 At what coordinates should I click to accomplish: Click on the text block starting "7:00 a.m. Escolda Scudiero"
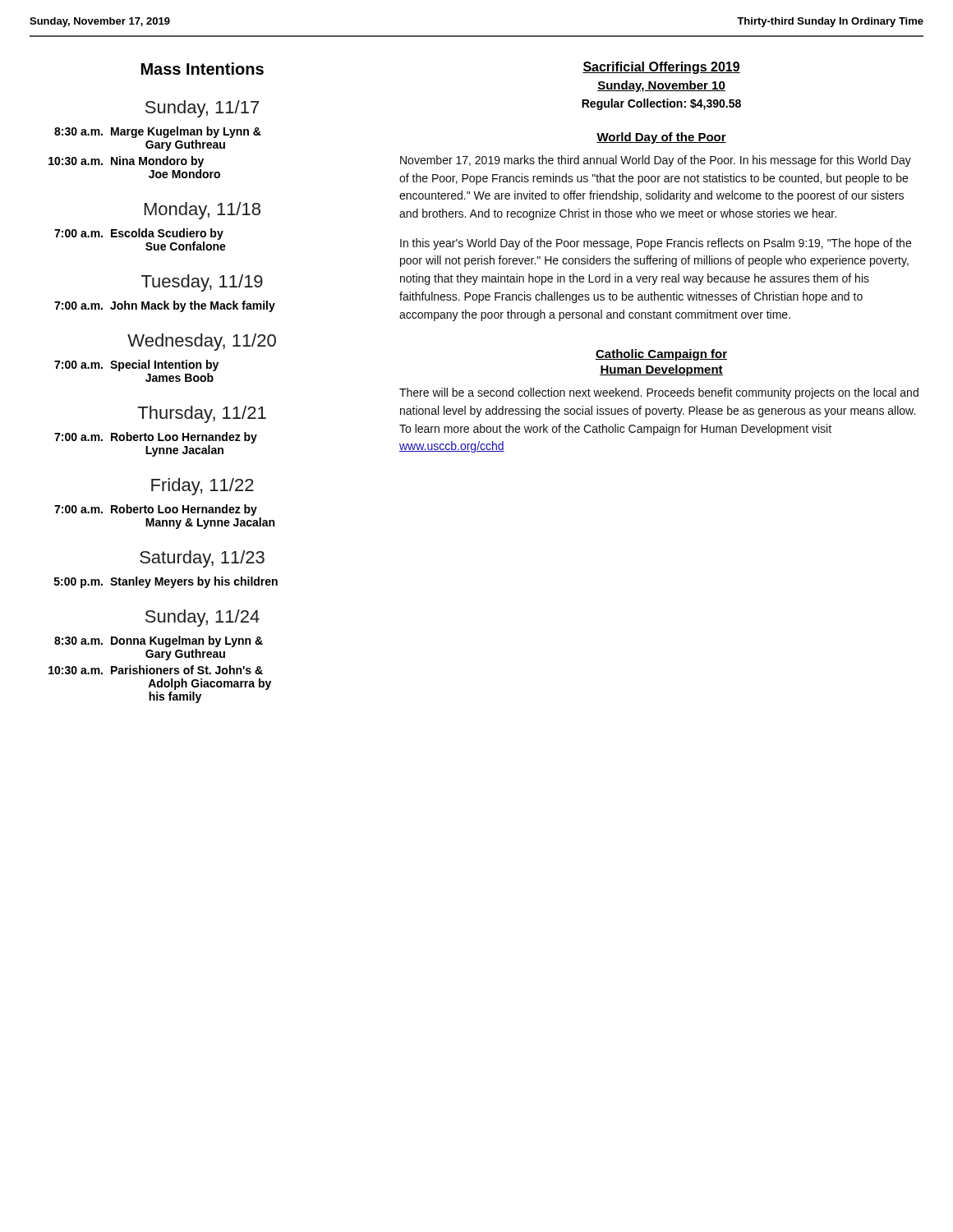pos(128,240)
